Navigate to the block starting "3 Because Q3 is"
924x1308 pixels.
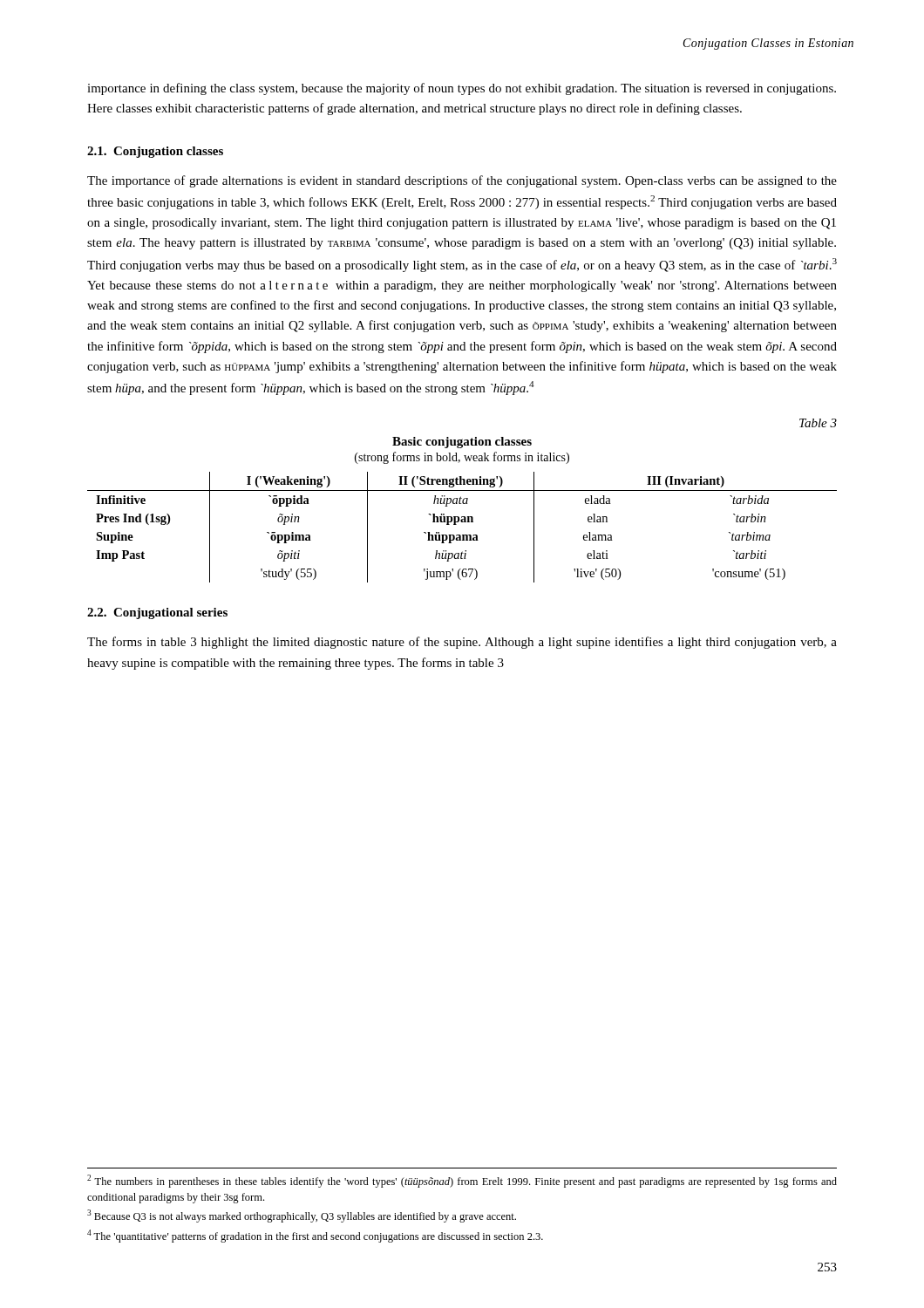point(302,1216)
